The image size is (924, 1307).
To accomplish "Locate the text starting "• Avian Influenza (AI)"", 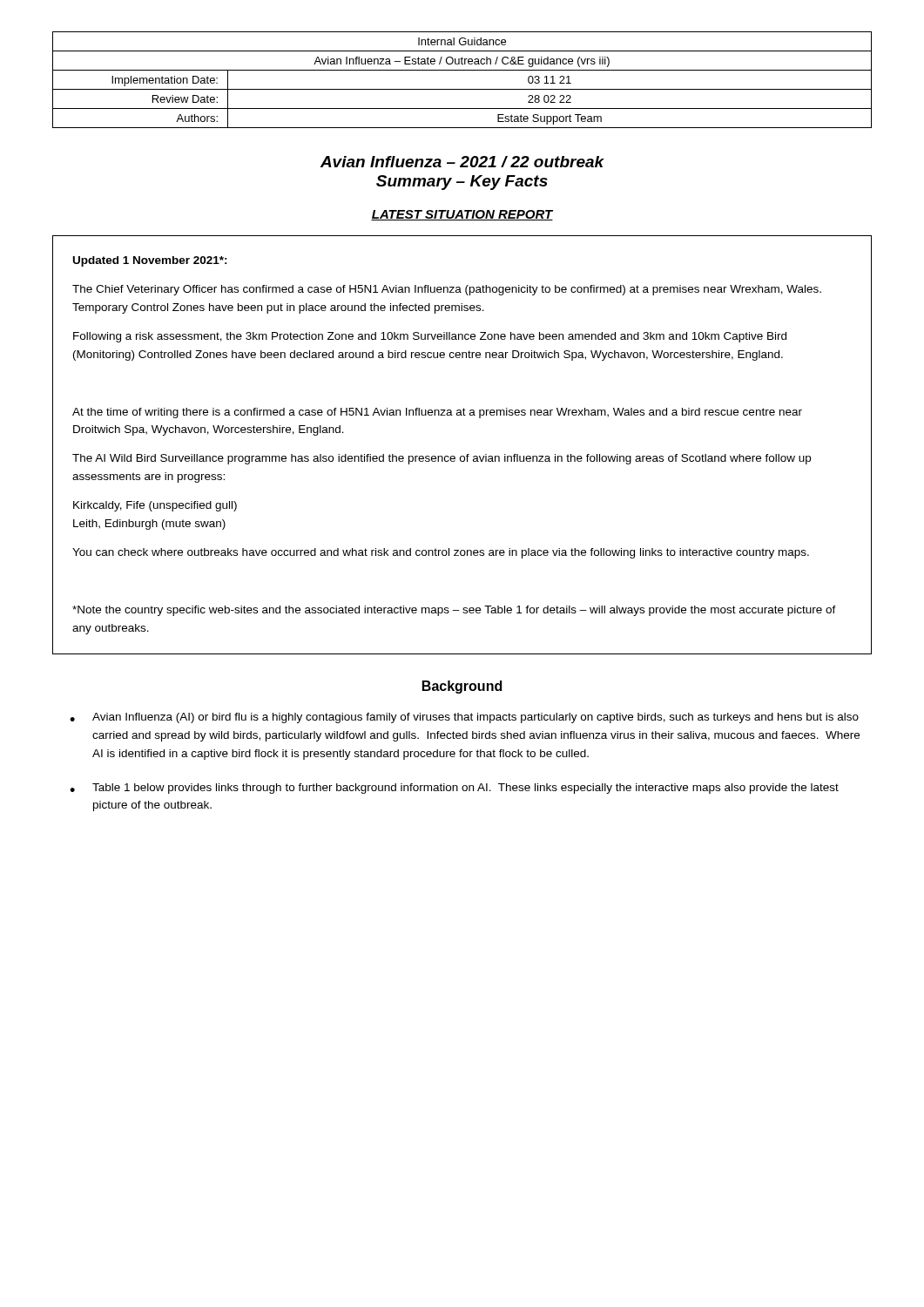I will [x=471, y=736].
